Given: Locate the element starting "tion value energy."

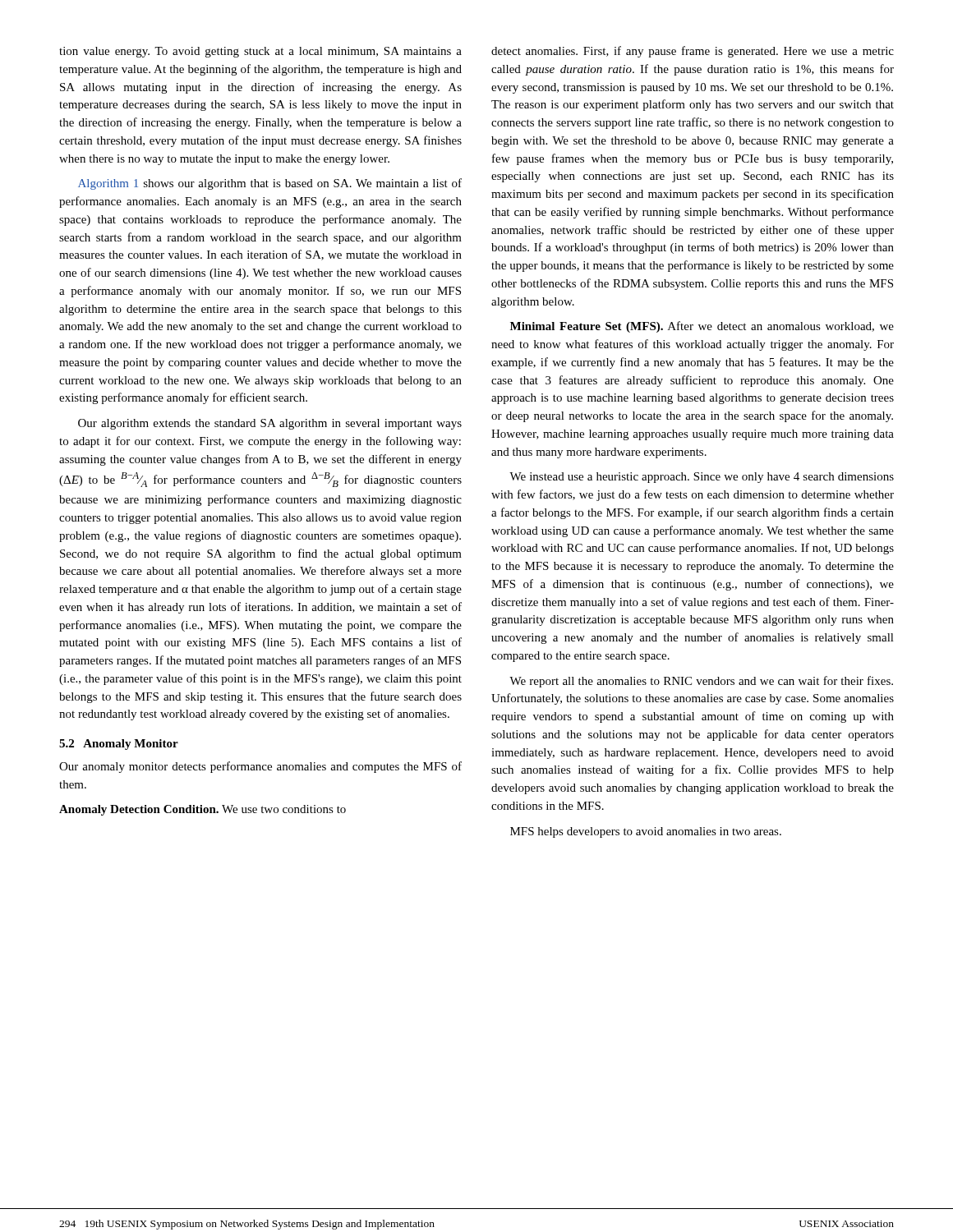Looking at the screenshot, I should (x=260, y=431).
